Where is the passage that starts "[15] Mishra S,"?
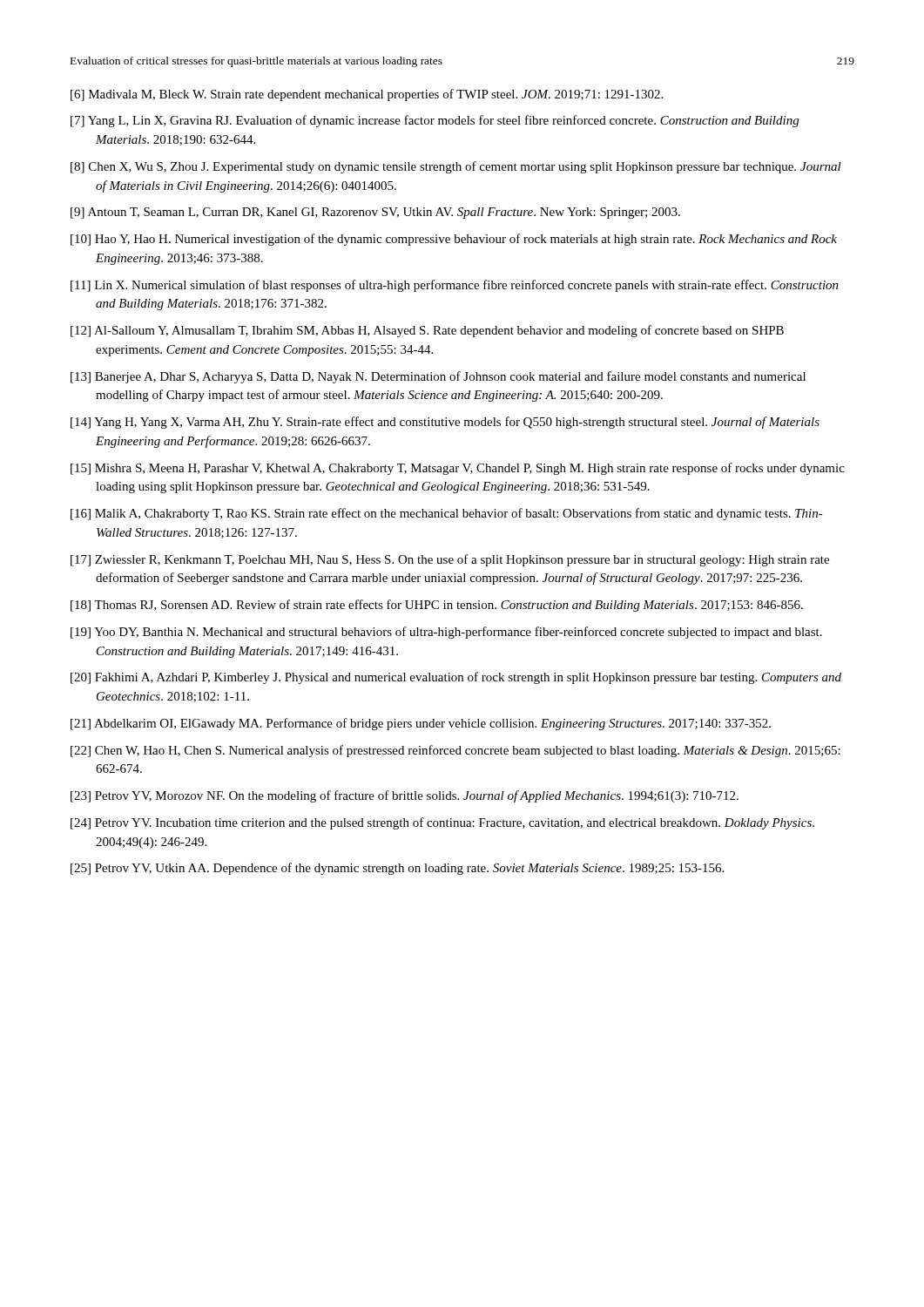 point(457,477)
